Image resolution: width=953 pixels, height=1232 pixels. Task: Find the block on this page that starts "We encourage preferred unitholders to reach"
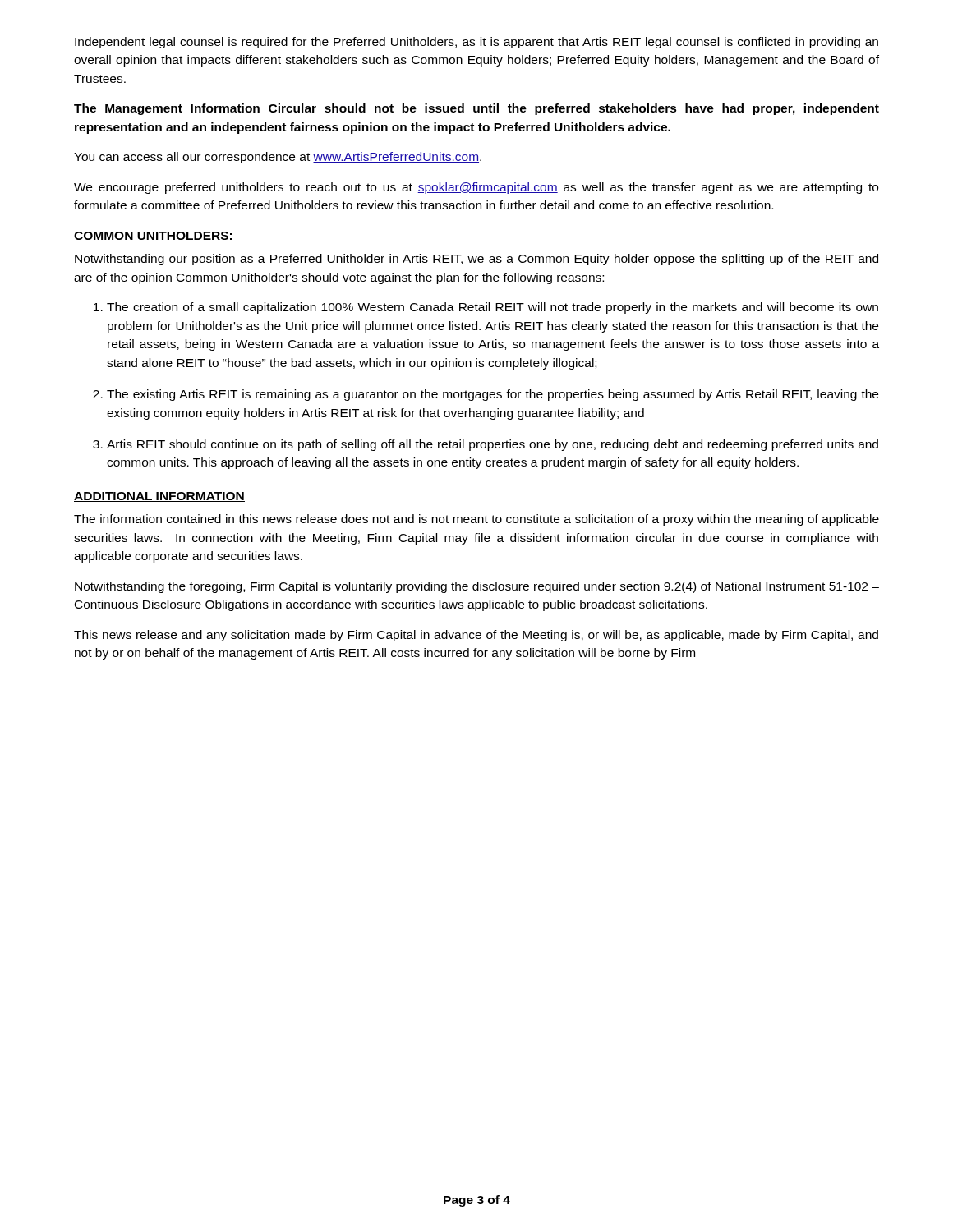click(x=476, y=196)
